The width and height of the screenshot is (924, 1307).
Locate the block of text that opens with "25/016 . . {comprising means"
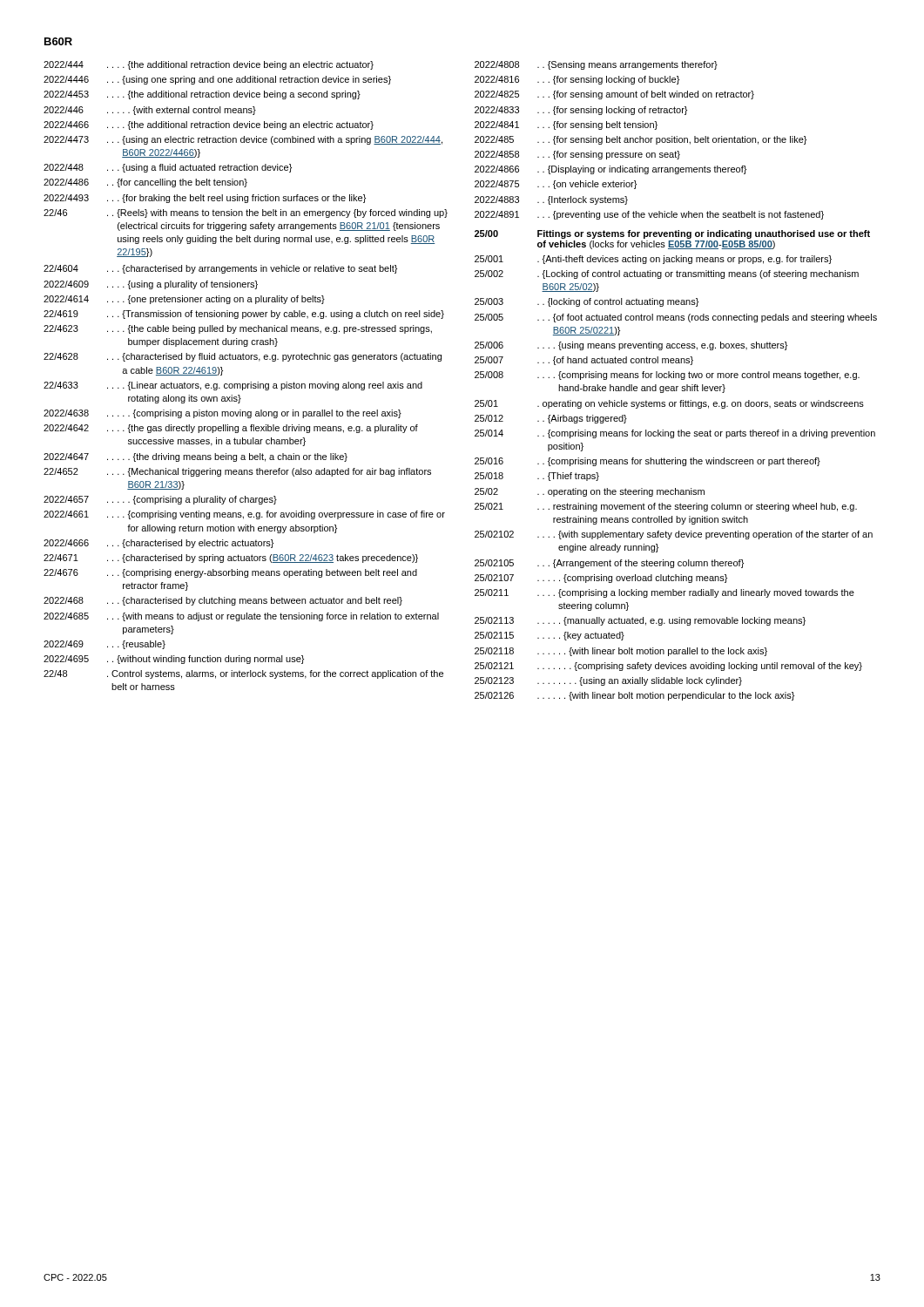(x=677, y=462)
